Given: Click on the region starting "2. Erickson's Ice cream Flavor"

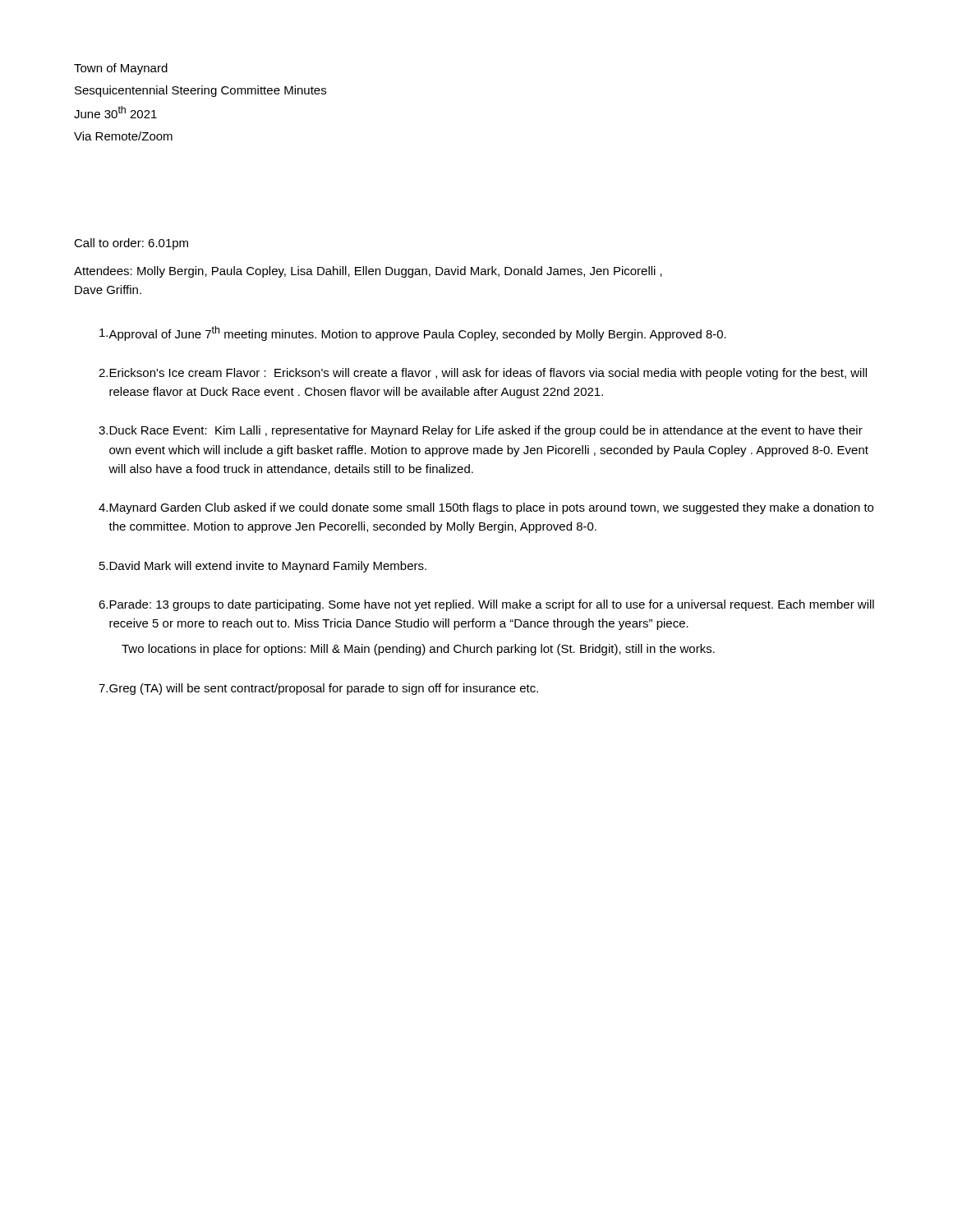Looking at the screenshot, I should tap(476, 382).
